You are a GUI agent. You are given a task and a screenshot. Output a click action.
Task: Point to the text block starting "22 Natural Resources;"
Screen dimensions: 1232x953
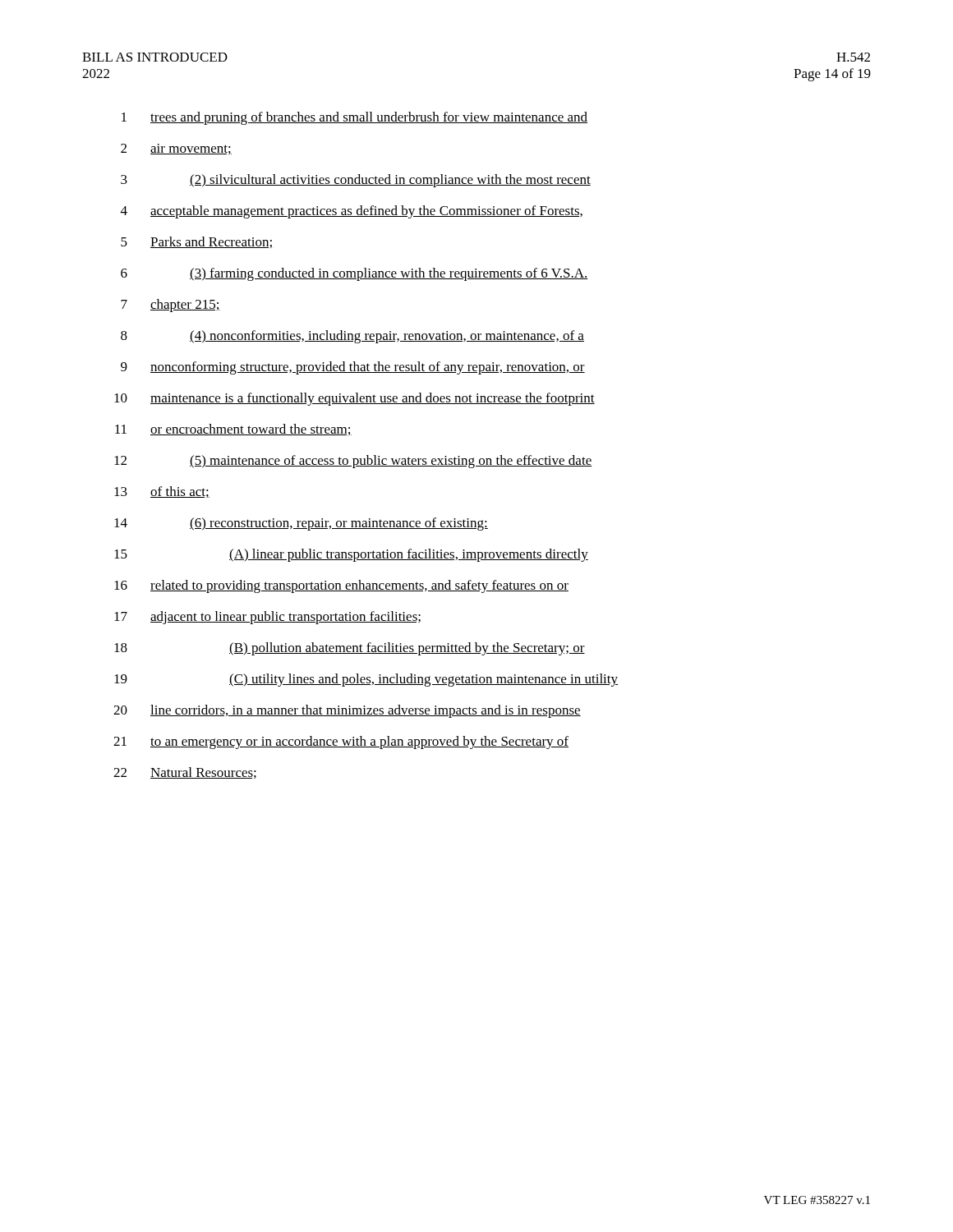click(185, 773)
